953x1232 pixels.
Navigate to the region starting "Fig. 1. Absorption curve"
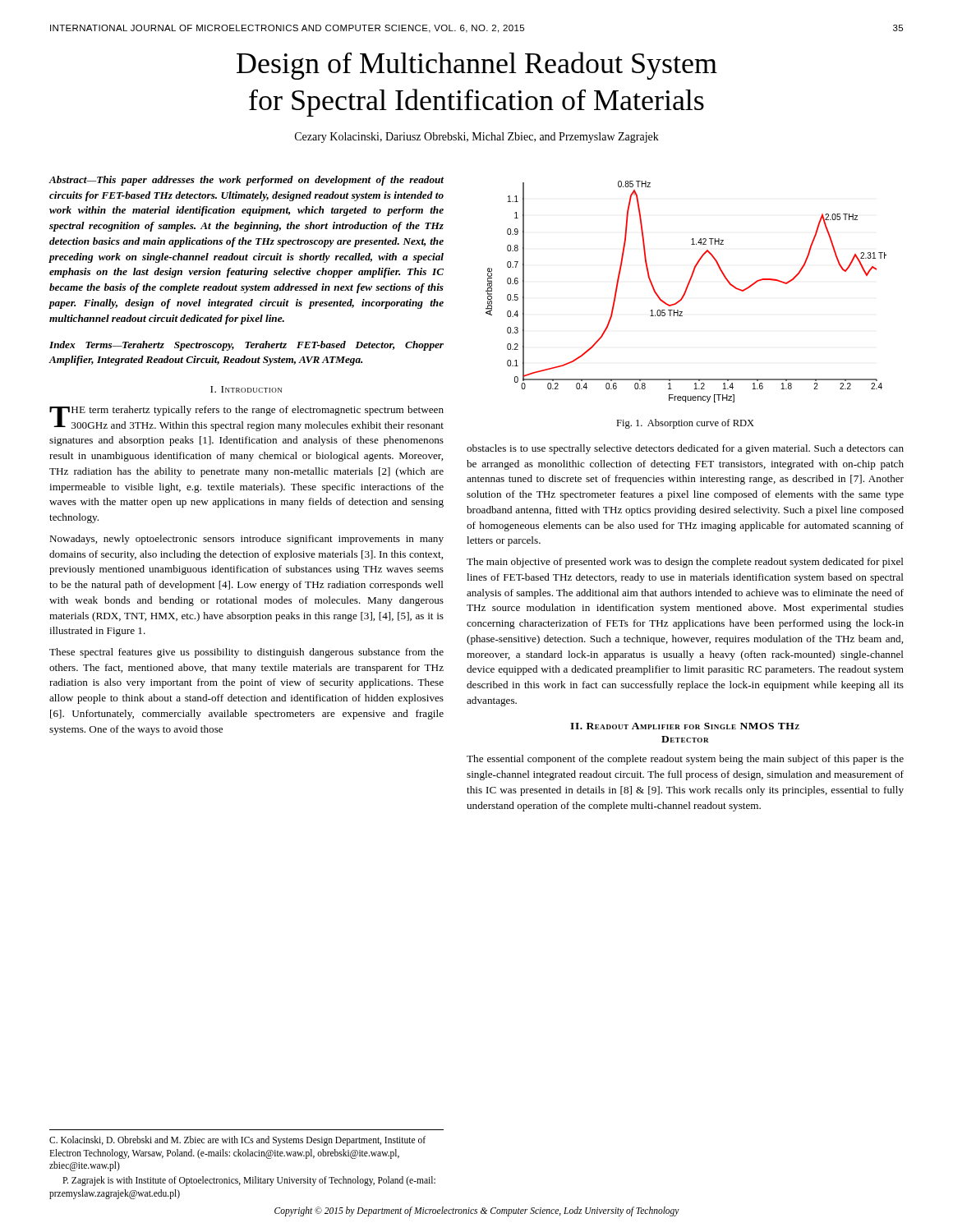(685, 423)
